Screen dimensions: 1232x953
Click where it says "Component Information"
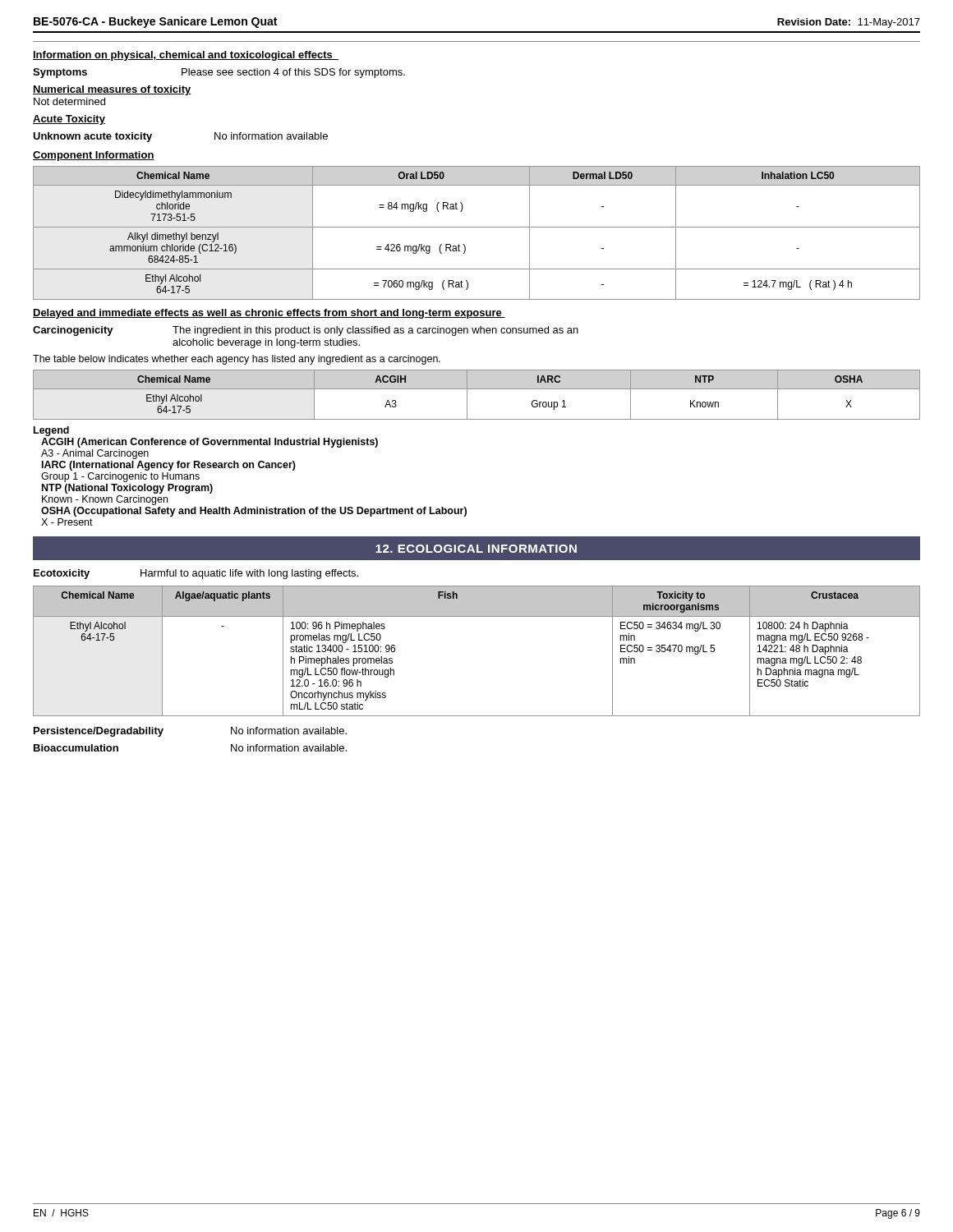93,155
